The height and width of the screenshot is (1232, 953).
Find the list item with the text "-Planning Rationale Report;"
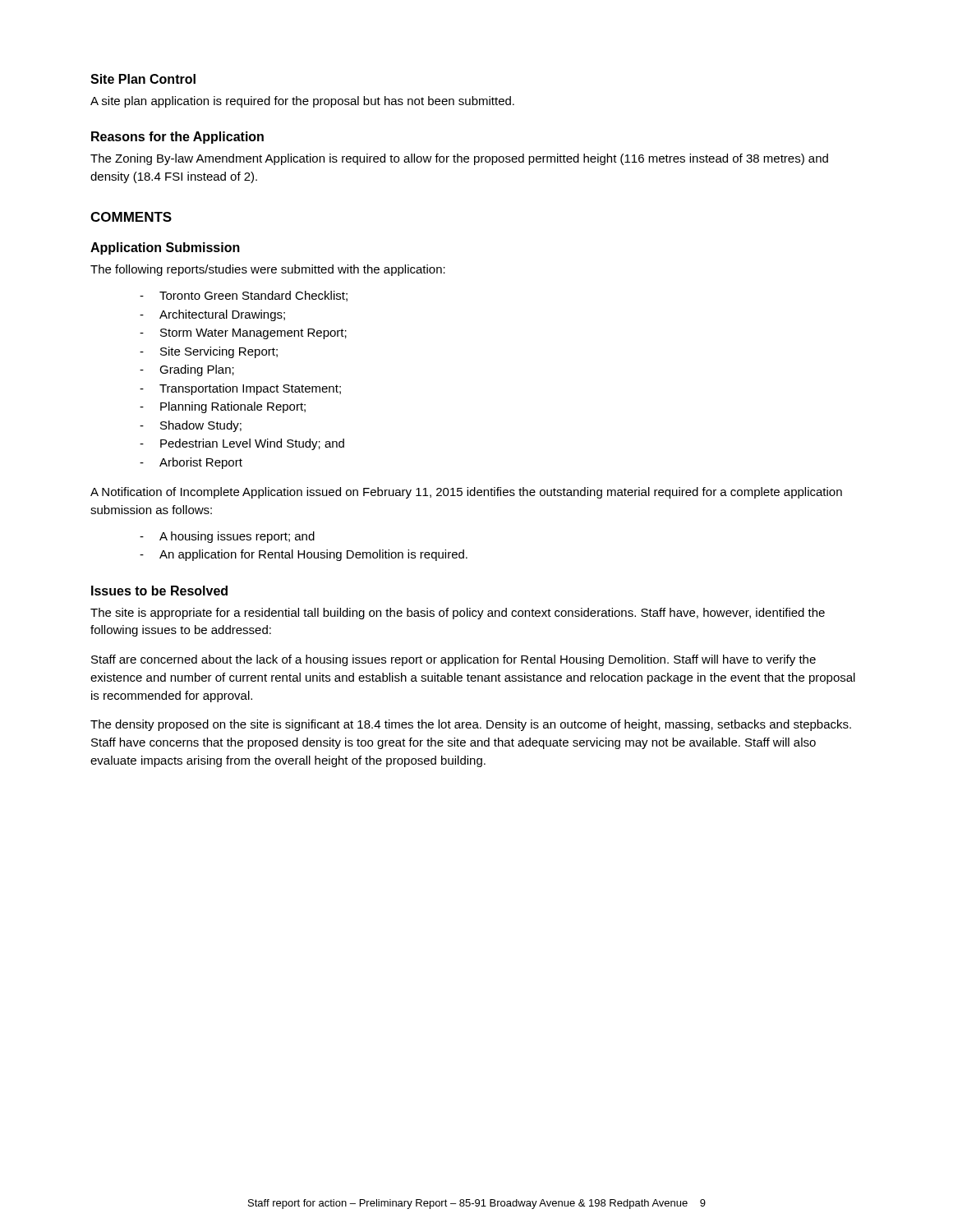[223, 407]
